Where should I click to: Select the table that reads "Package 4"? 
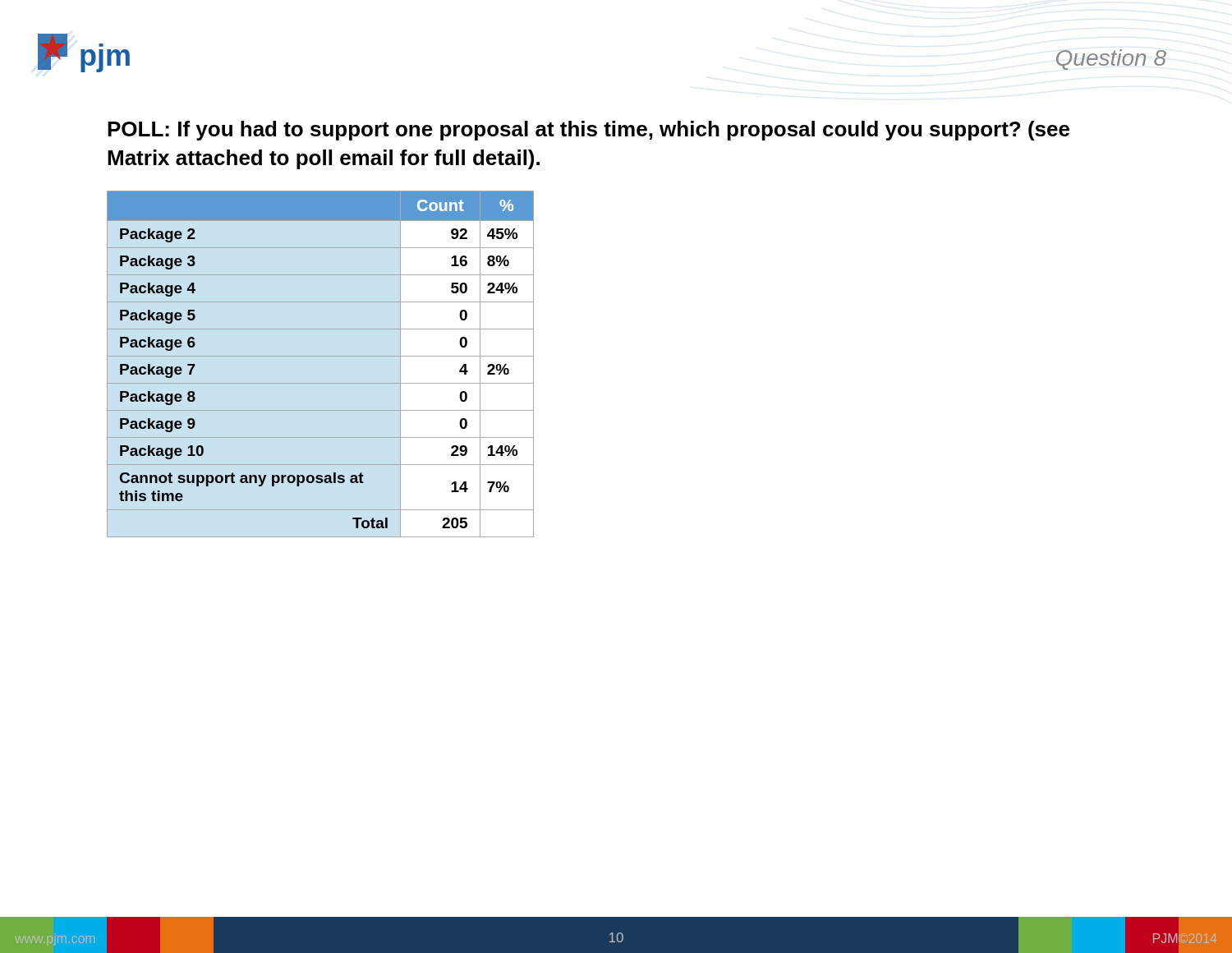pyautogui.click(x=616, y=364)
